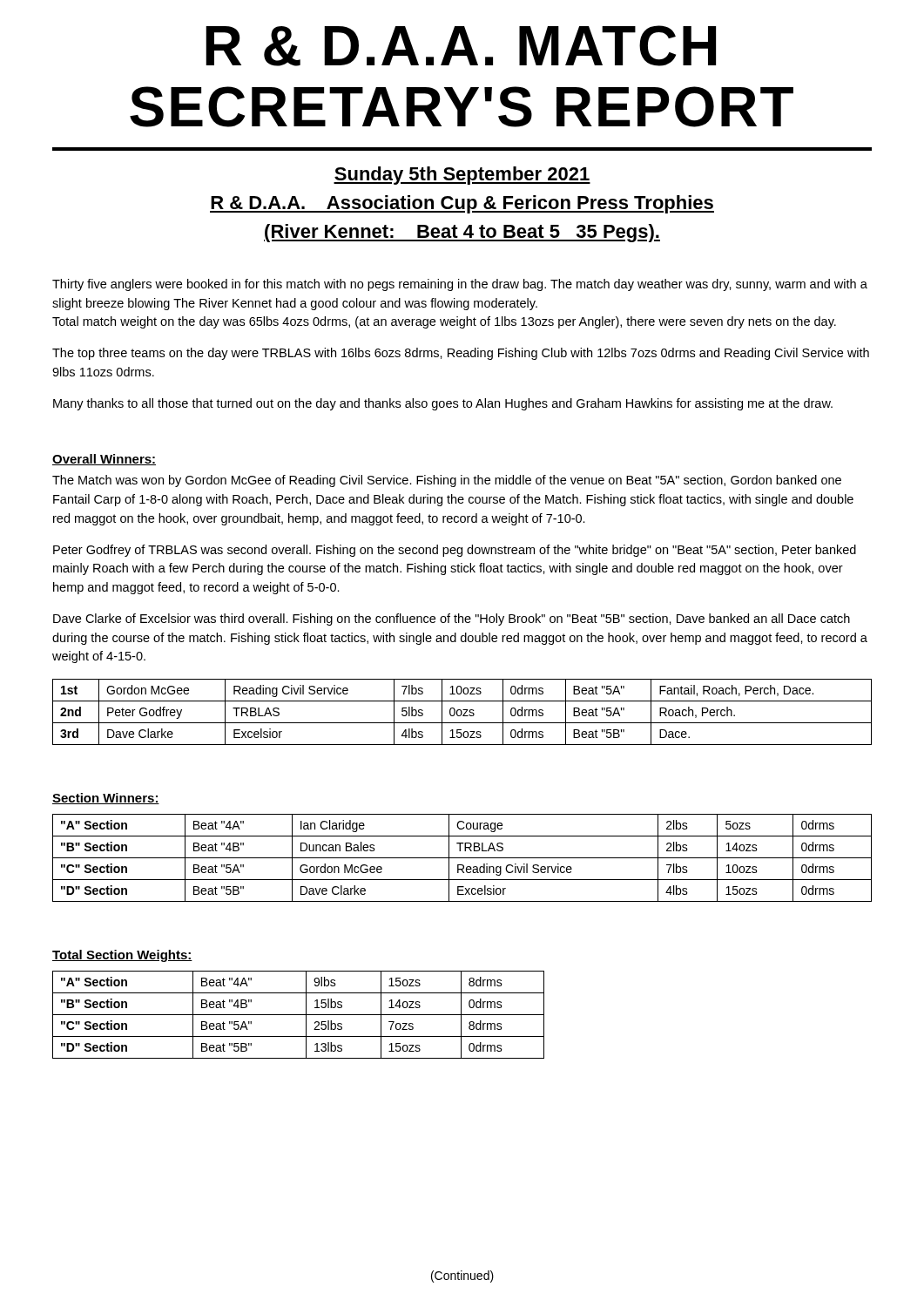The height and width of the screenshot is (1307, 924).
Task: Point to the element starting "Many thanks to all those that turned"
Action: pyautogui.click(x=443, y=403)
